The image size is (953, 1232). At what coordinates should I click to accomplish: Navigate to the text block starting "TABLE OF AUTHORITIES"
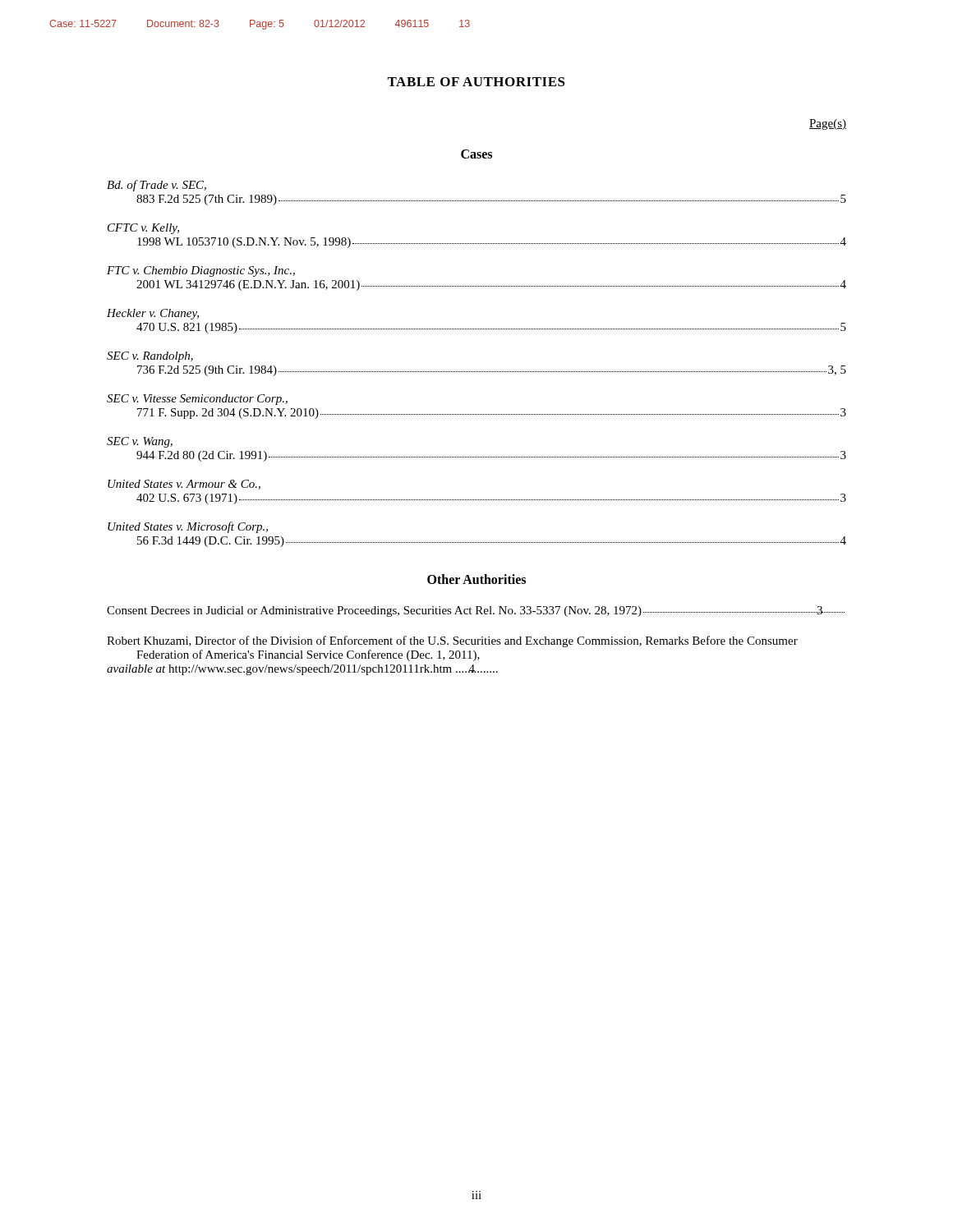click(x=476, y=82)
